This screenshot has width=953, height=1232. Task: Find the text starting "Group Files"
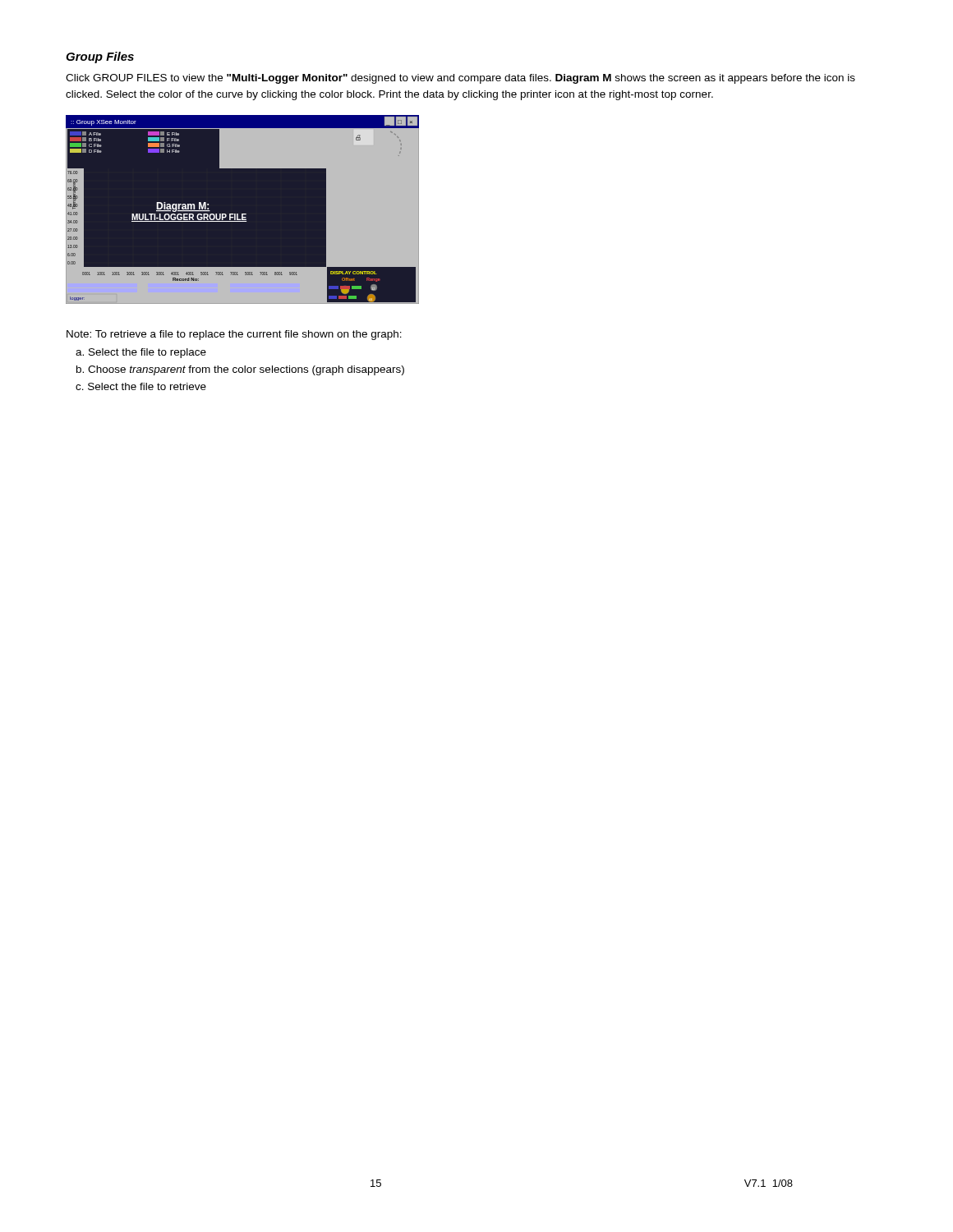[x=100, y=56]
